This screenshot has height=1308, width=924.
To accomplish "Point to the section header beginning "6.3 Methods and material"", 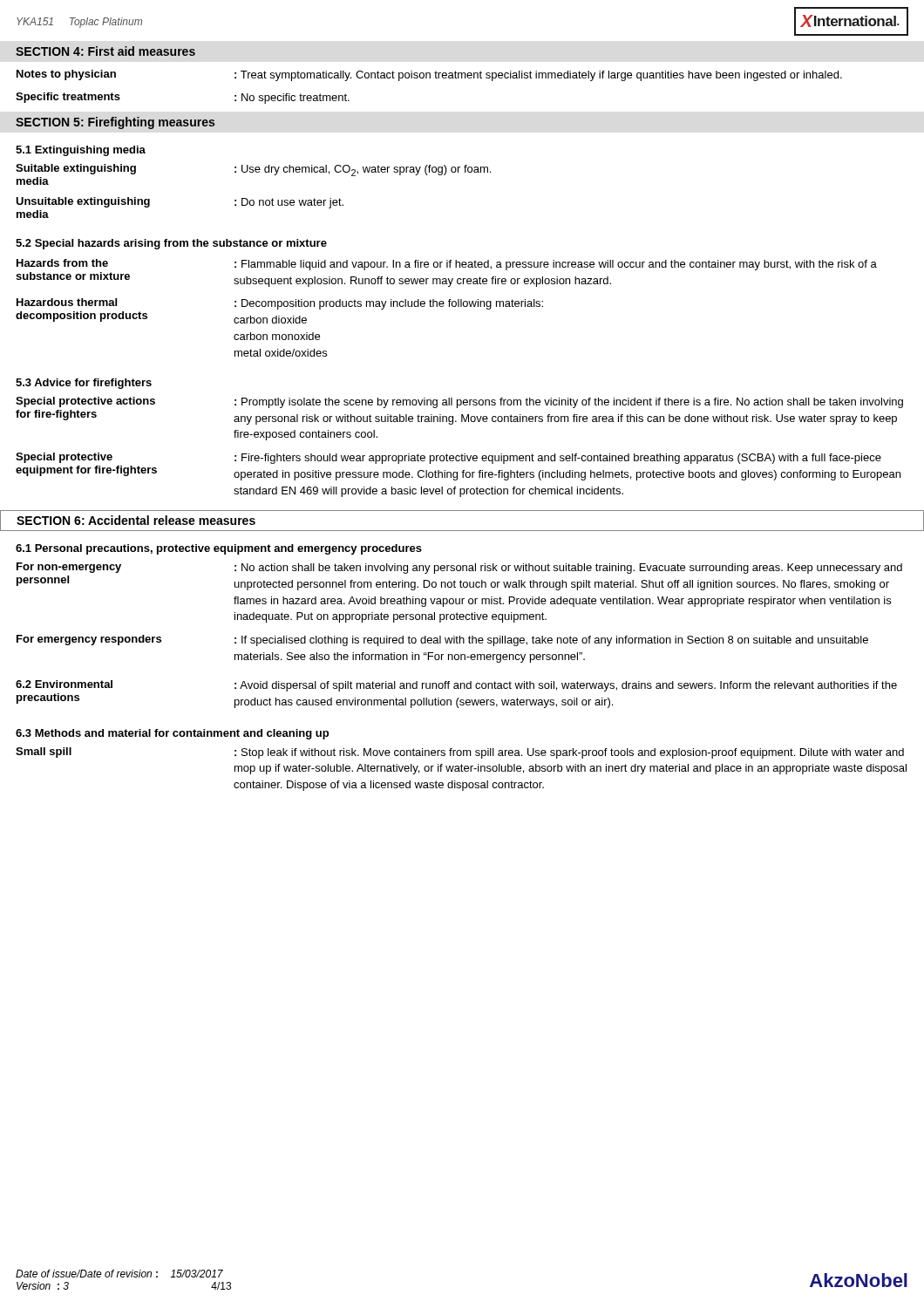I will coord(173,732).
